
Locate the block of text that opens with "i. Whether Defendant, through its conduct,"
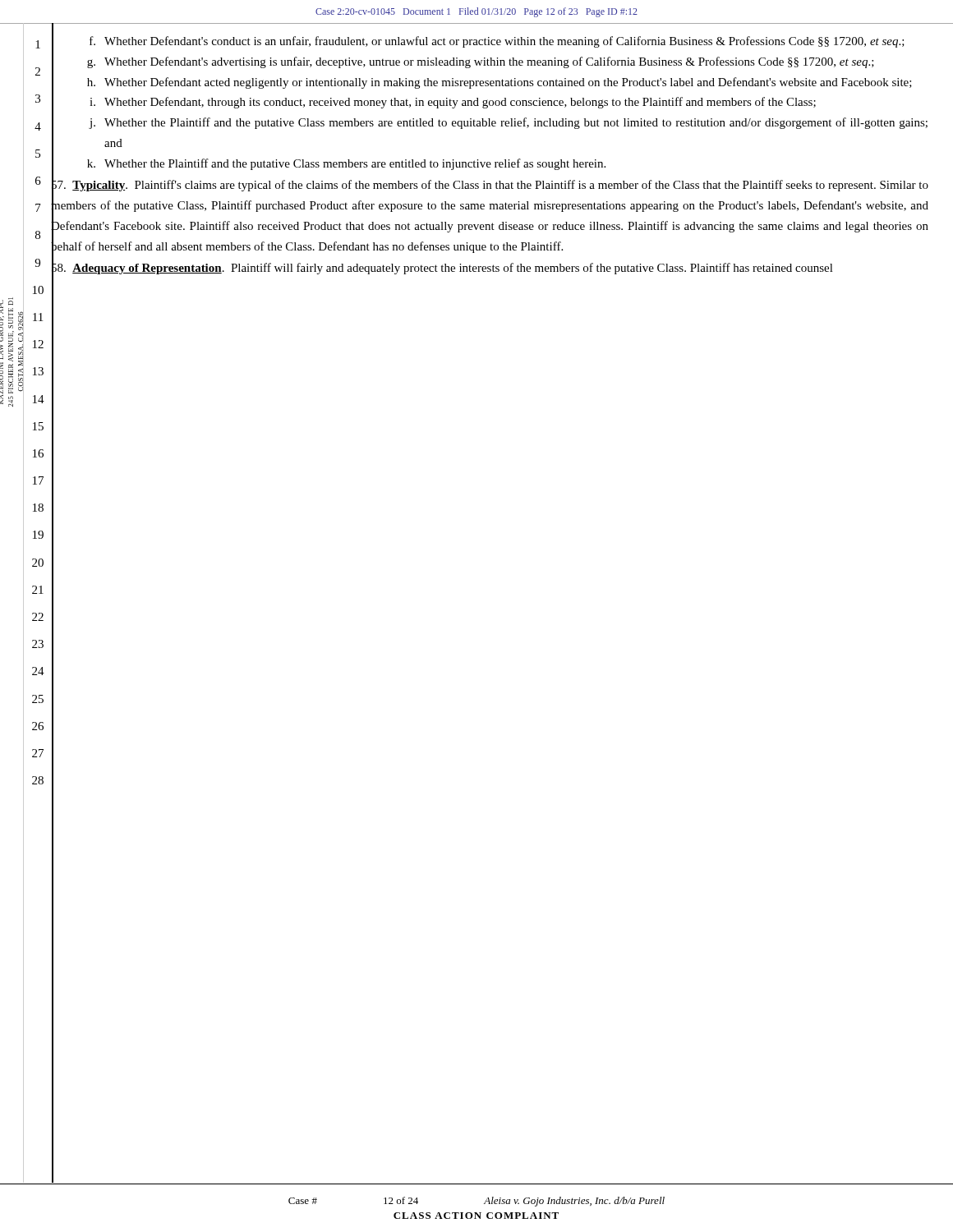(x=490, y=102)
